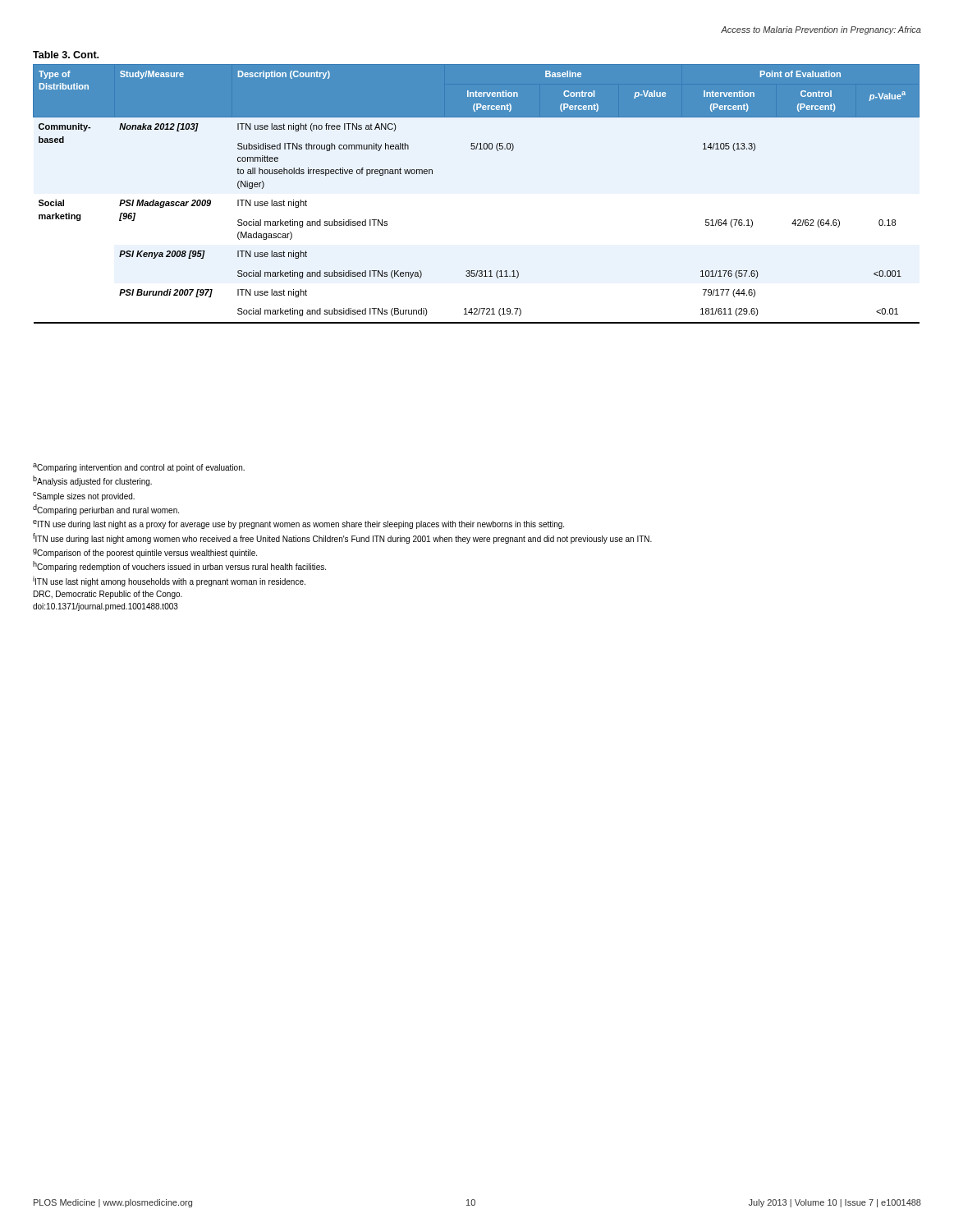This screenshot has height=1232, width=954.
Task: Find a table
Action: 476,186
